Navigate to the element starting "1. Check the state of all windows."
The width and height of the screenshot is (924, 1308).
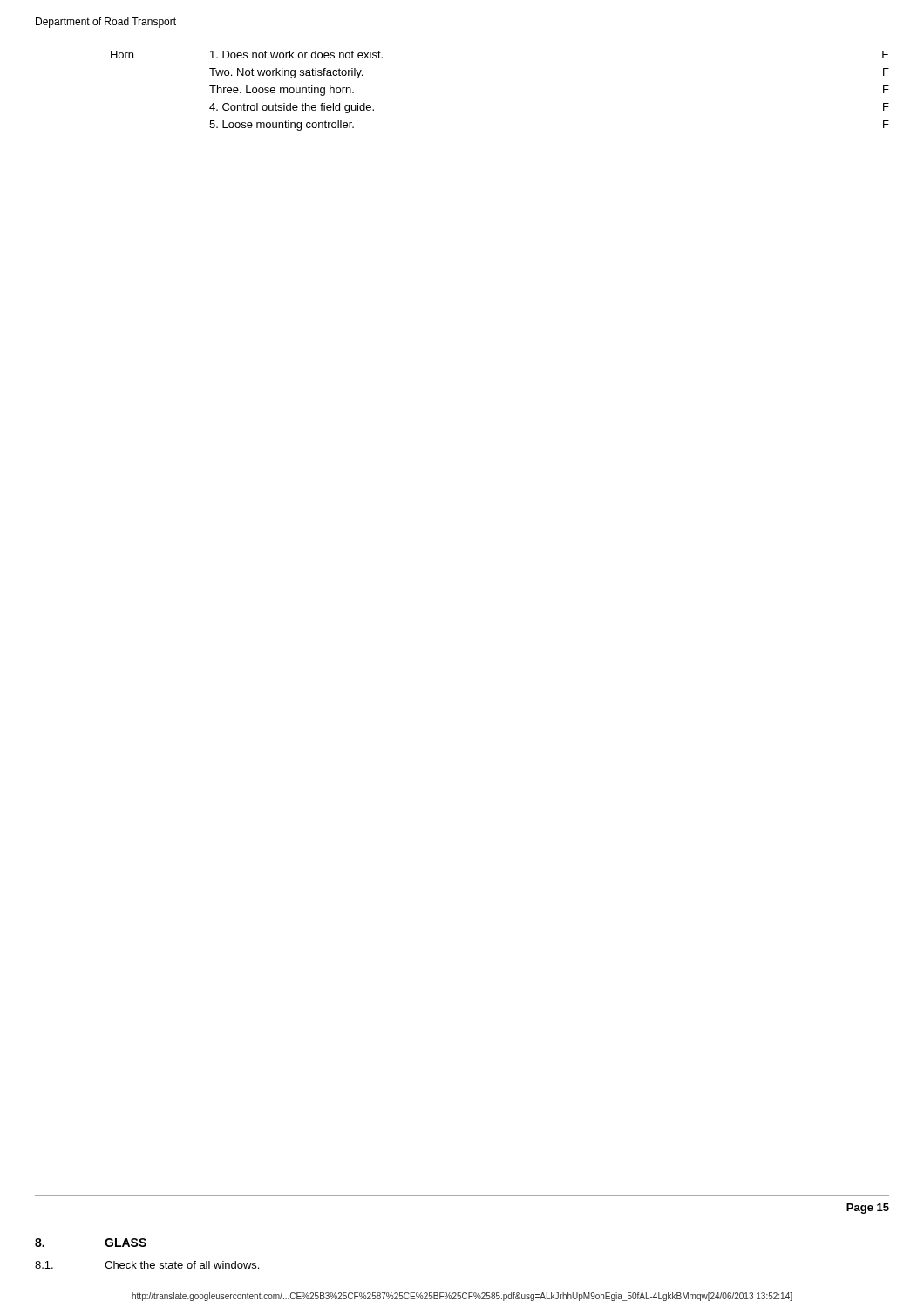tap(148, 1265)
